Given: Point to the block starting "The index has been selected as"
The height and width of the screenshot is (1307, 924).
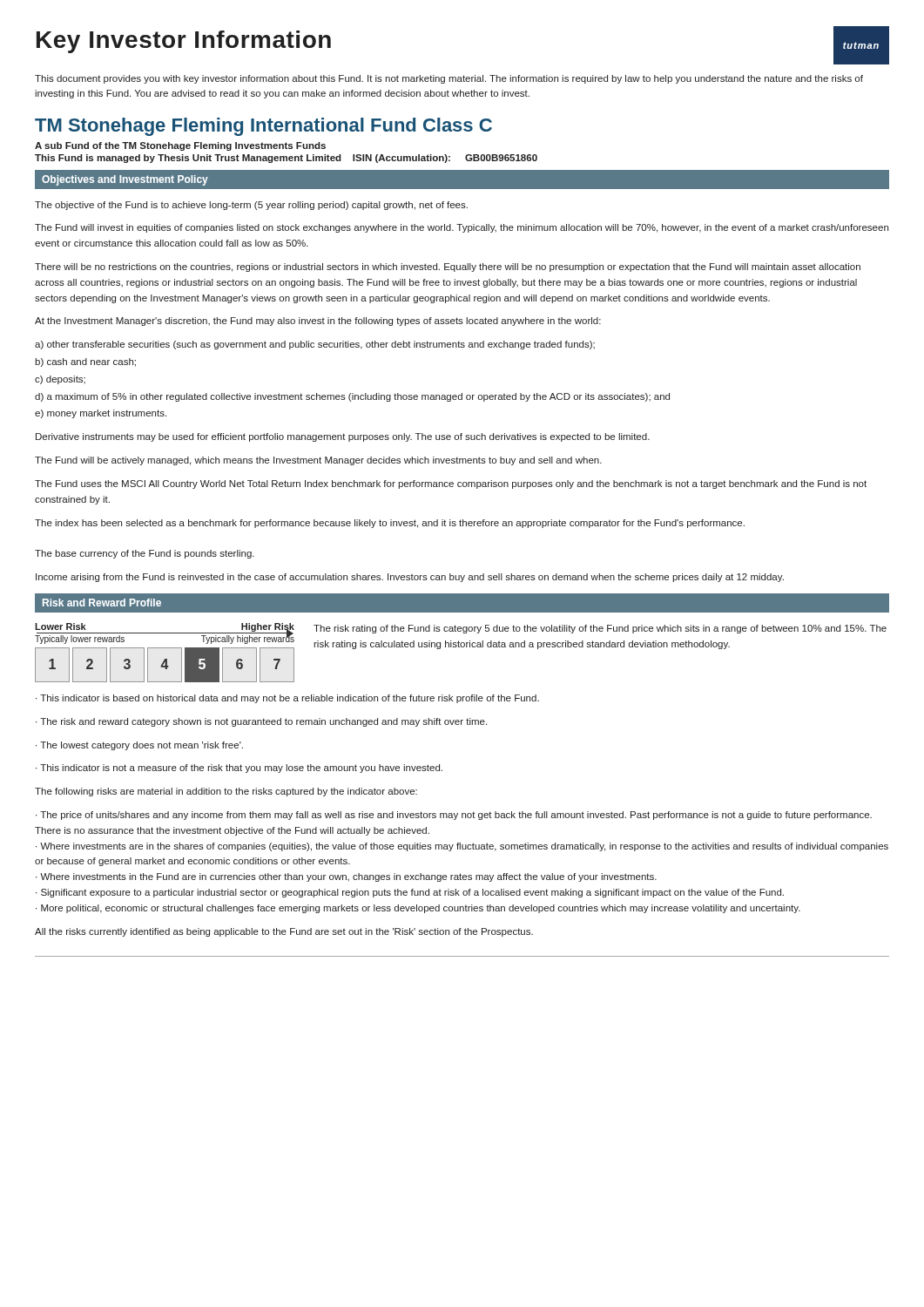Looking at the screenshot, I should [x=390, y=522].
